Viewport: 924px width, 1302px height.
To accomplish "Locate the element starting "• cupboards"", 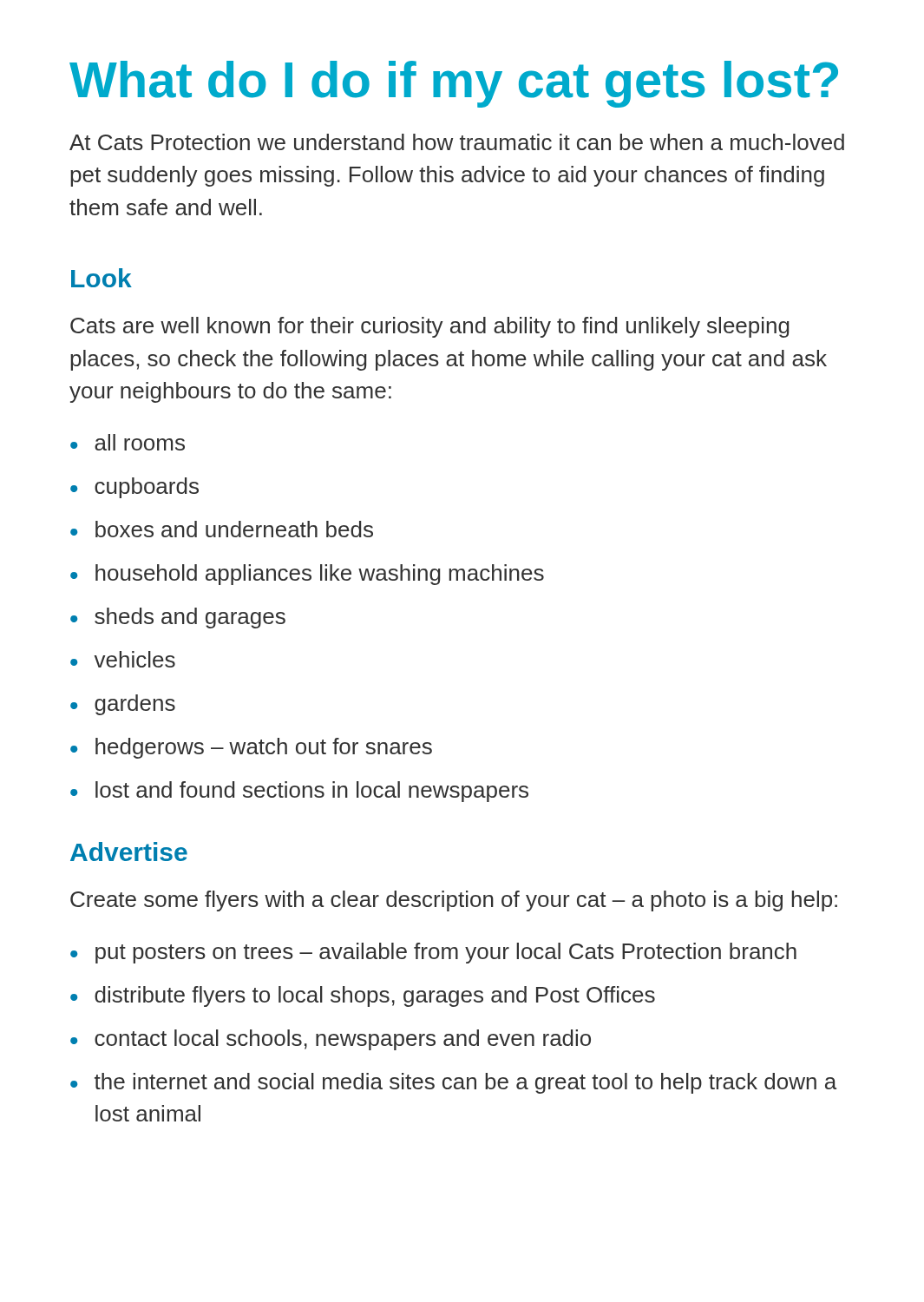I will [x=134, y=488].
